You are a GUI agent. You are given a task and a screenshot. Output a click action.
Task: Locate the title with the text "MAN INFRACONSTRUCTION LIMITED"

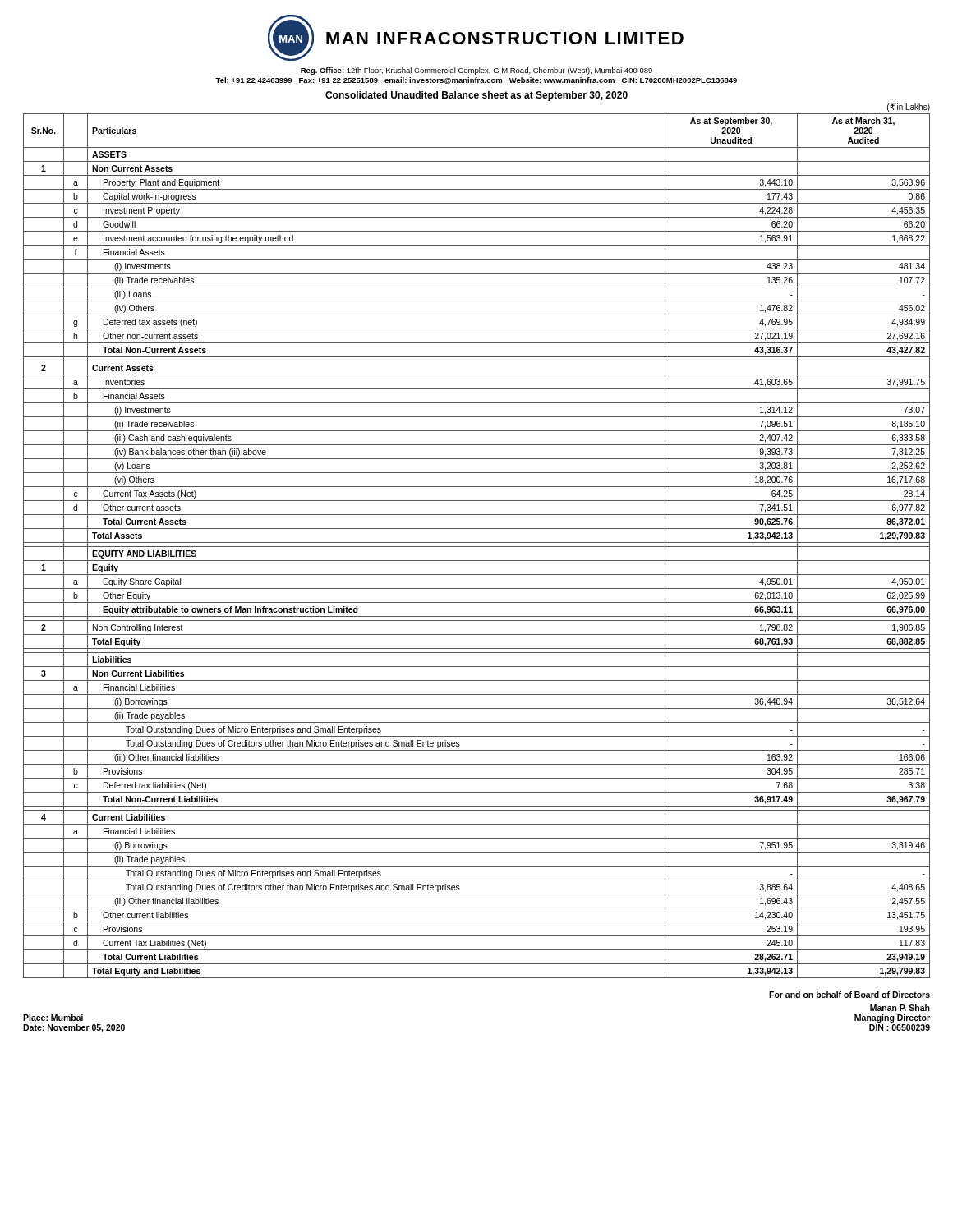505,38
